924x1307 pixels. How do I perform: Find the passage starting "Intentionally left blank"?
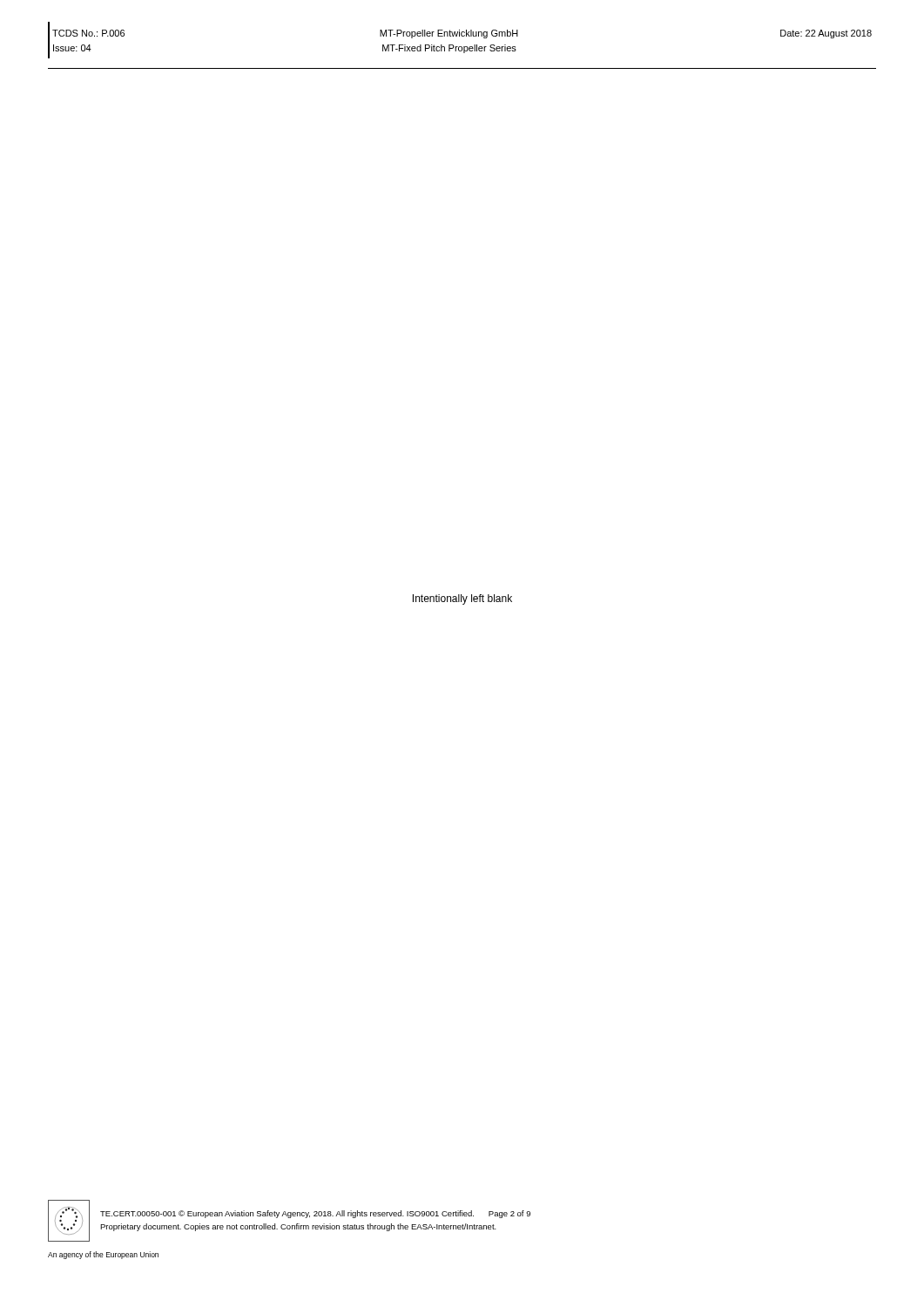point(462,599)
